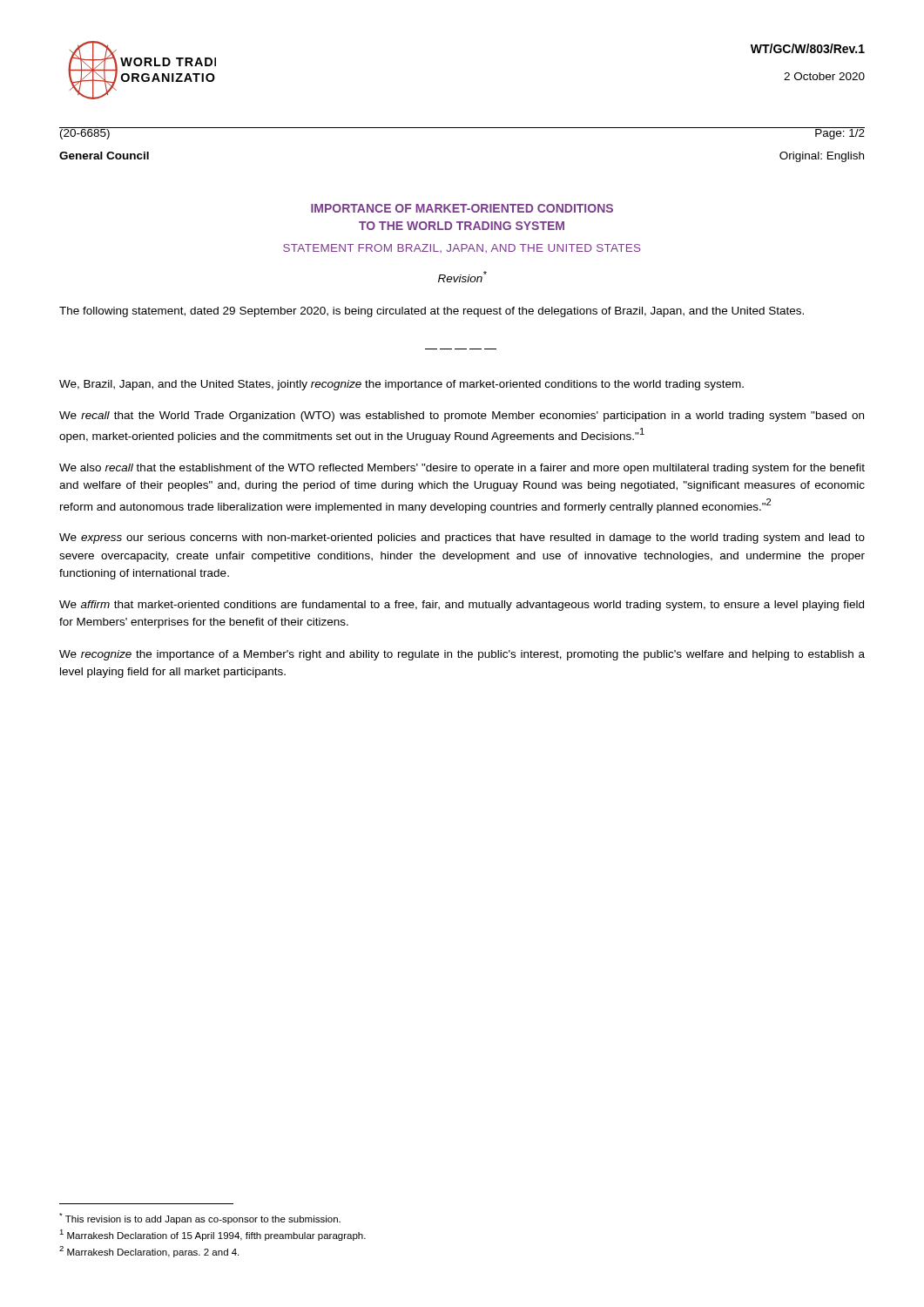
Task: Click on the text block that says "The following statement, dated 29 September 2020,"
Action: pyautogui.click(x=432, y=310)
